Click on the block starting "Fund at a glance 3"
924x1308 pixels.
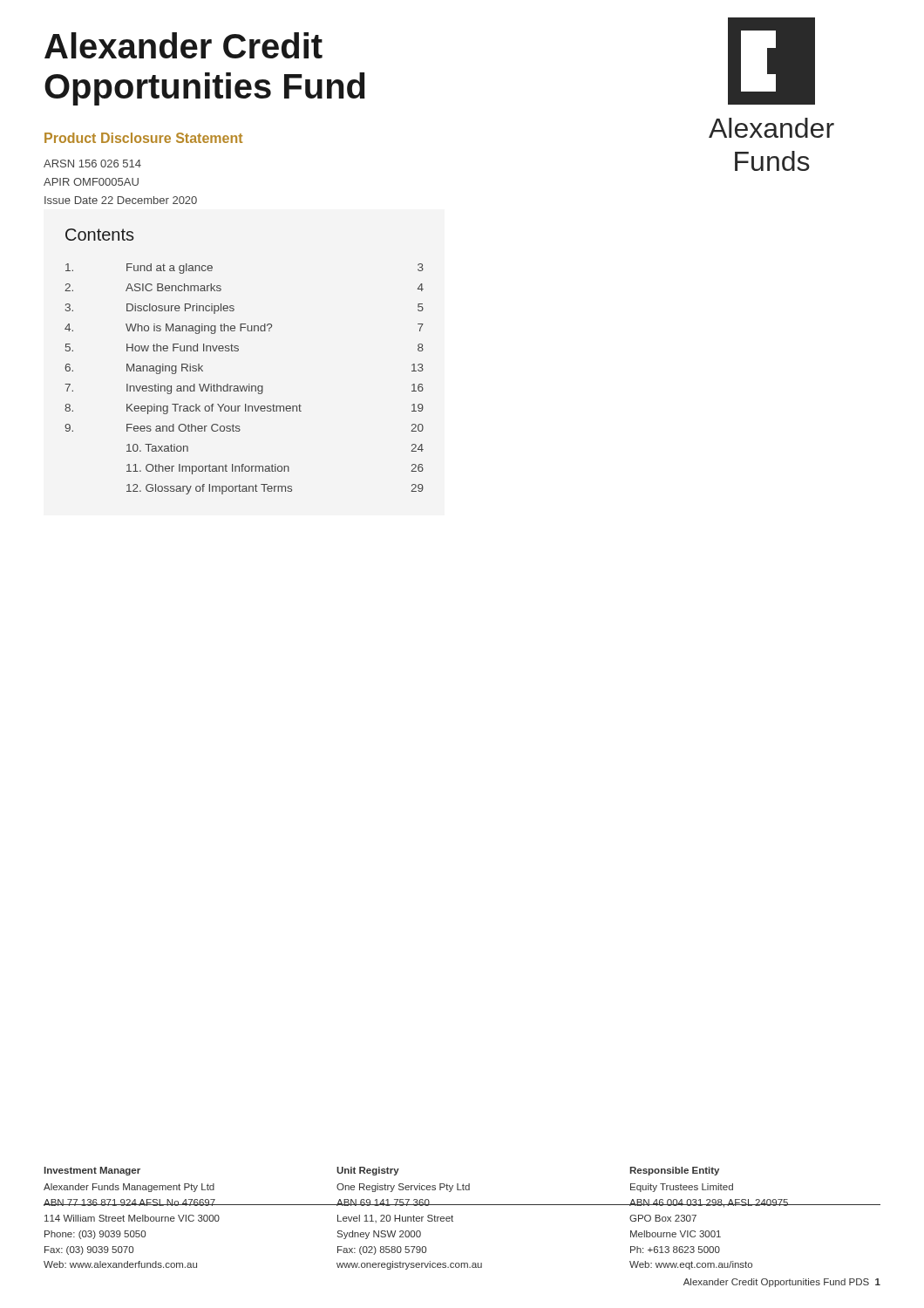(x=68, y=268)
